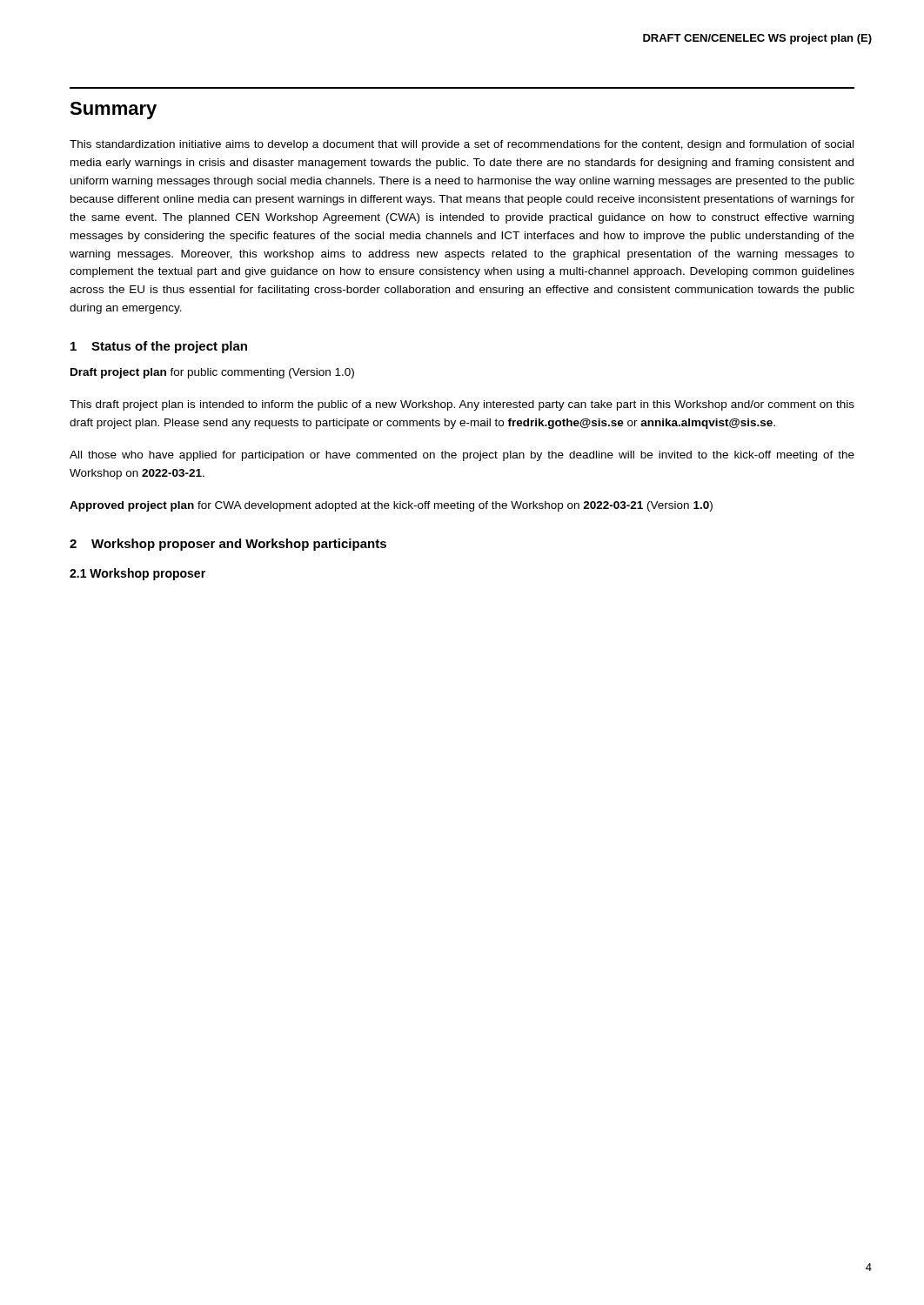Select the text block with the text "Draft project plan for public commenting (Version"
Screen dimensions: 1305x924
click(x=212, y=372)
